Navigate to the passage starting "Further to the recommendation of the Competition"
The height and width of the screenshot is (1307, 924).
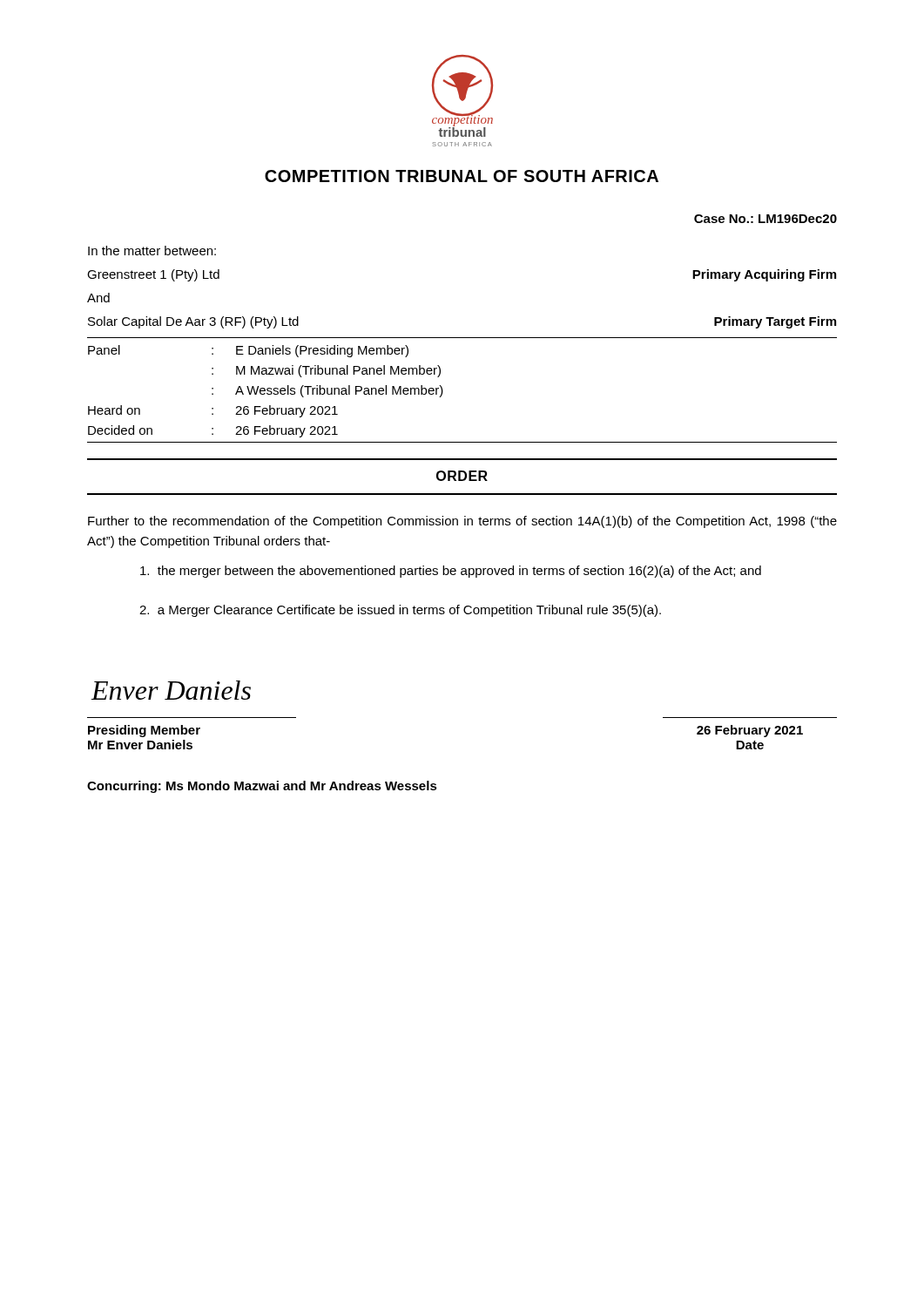point(462,531)
